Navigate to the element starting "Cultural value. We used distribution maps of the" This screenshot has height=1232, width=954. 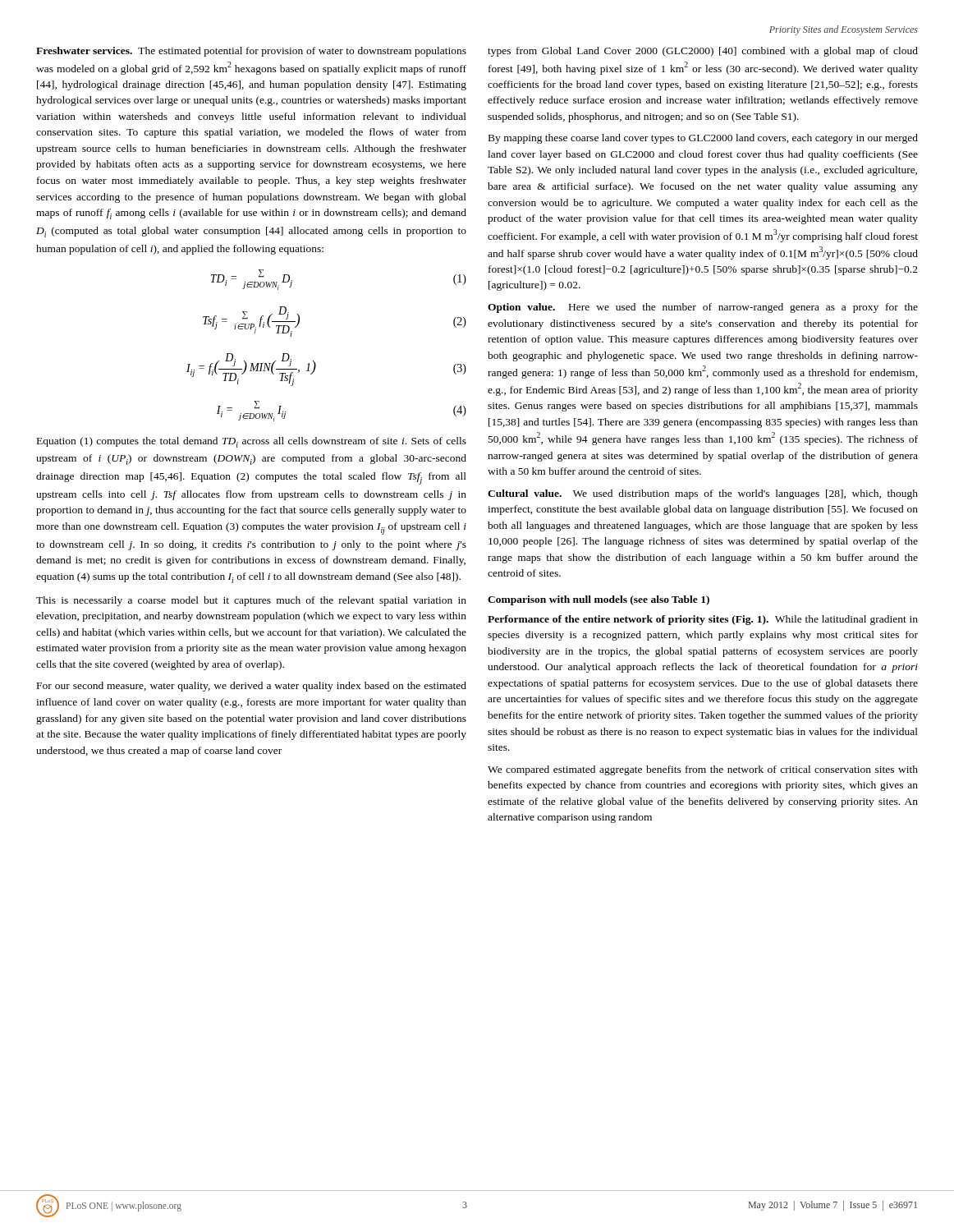point(703,533)
